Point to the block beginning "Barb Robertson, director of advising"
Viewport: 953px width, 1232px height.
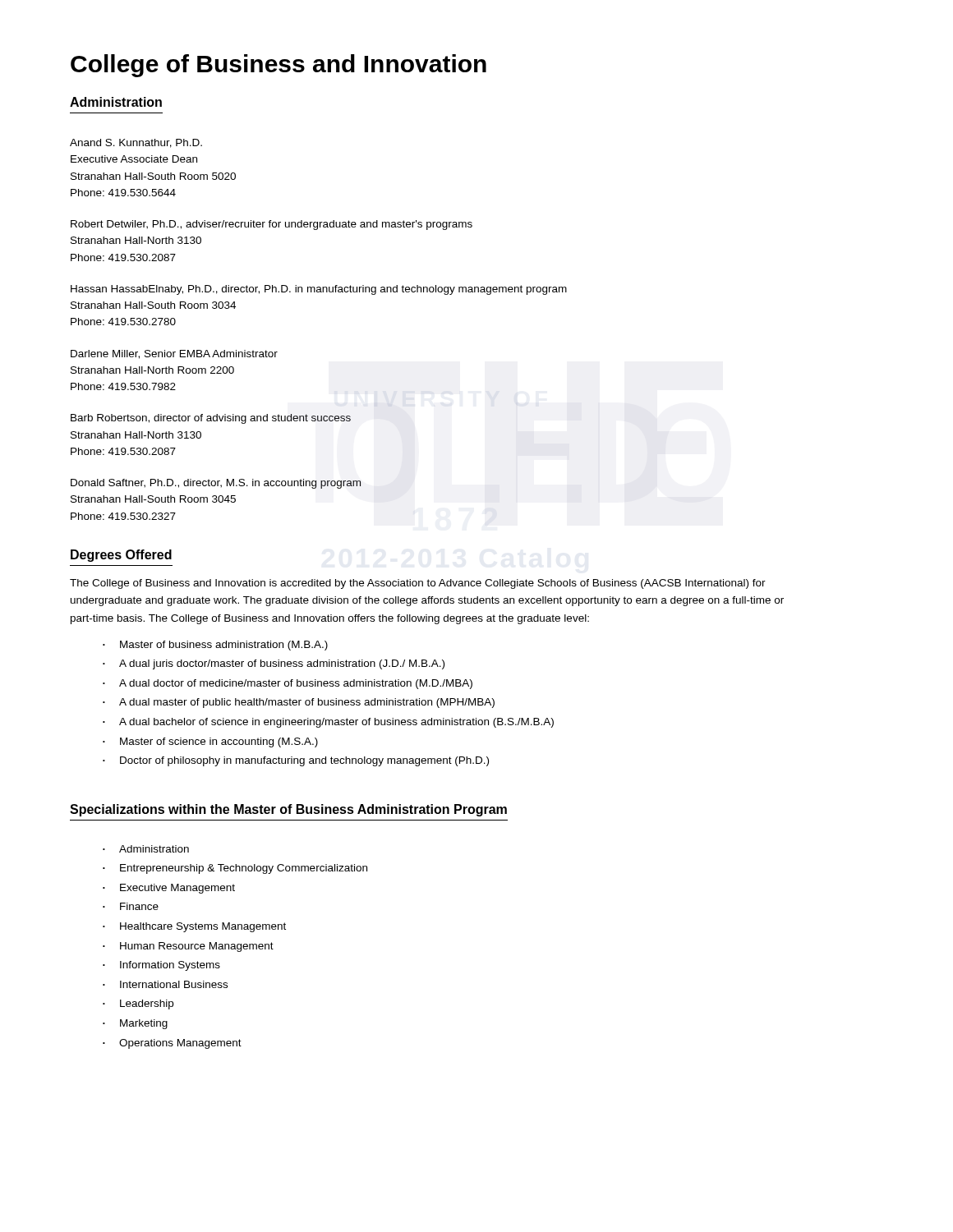tap(210, 435)
